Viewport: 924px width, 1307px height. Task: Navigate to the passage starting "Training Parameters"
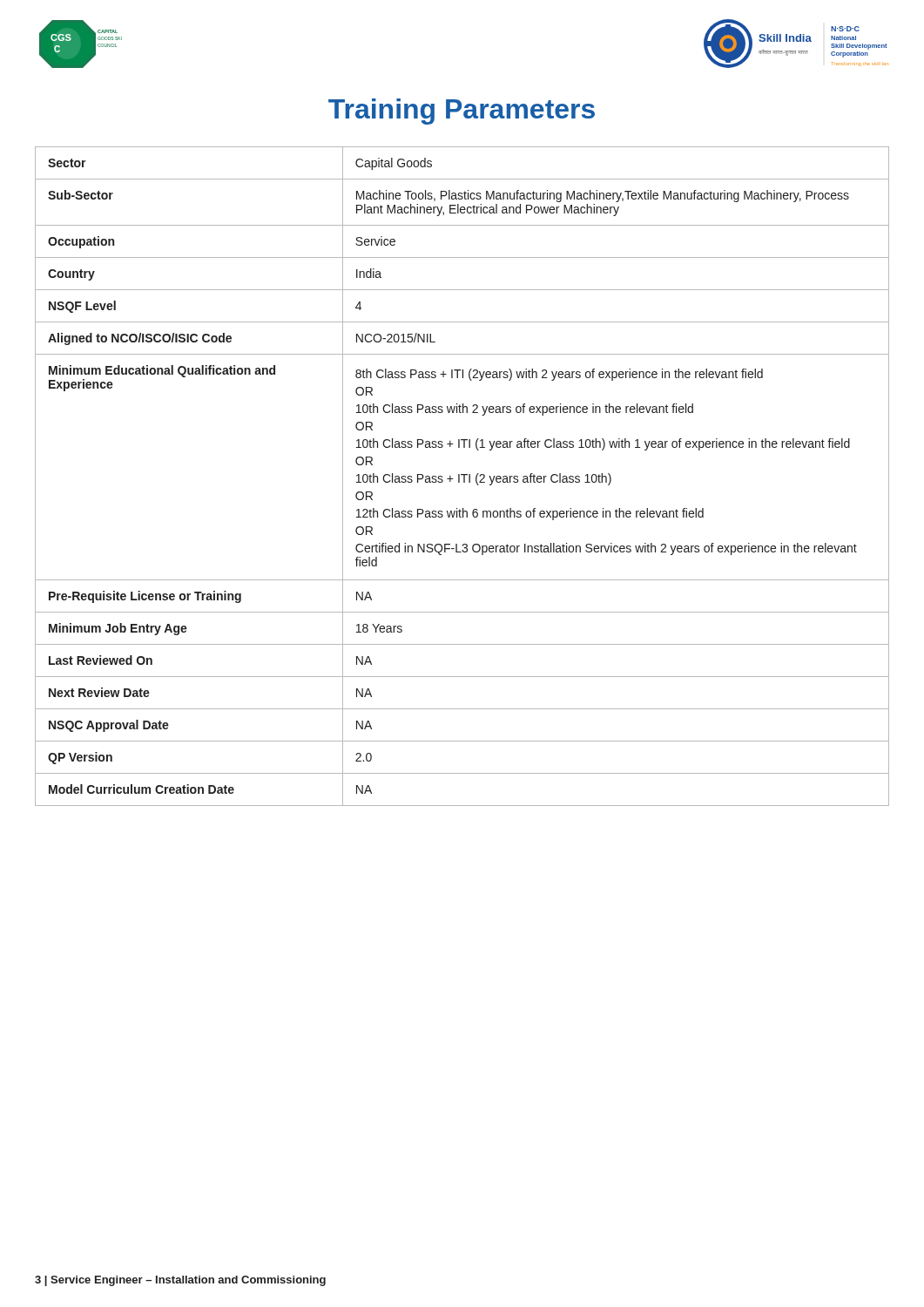462,109
